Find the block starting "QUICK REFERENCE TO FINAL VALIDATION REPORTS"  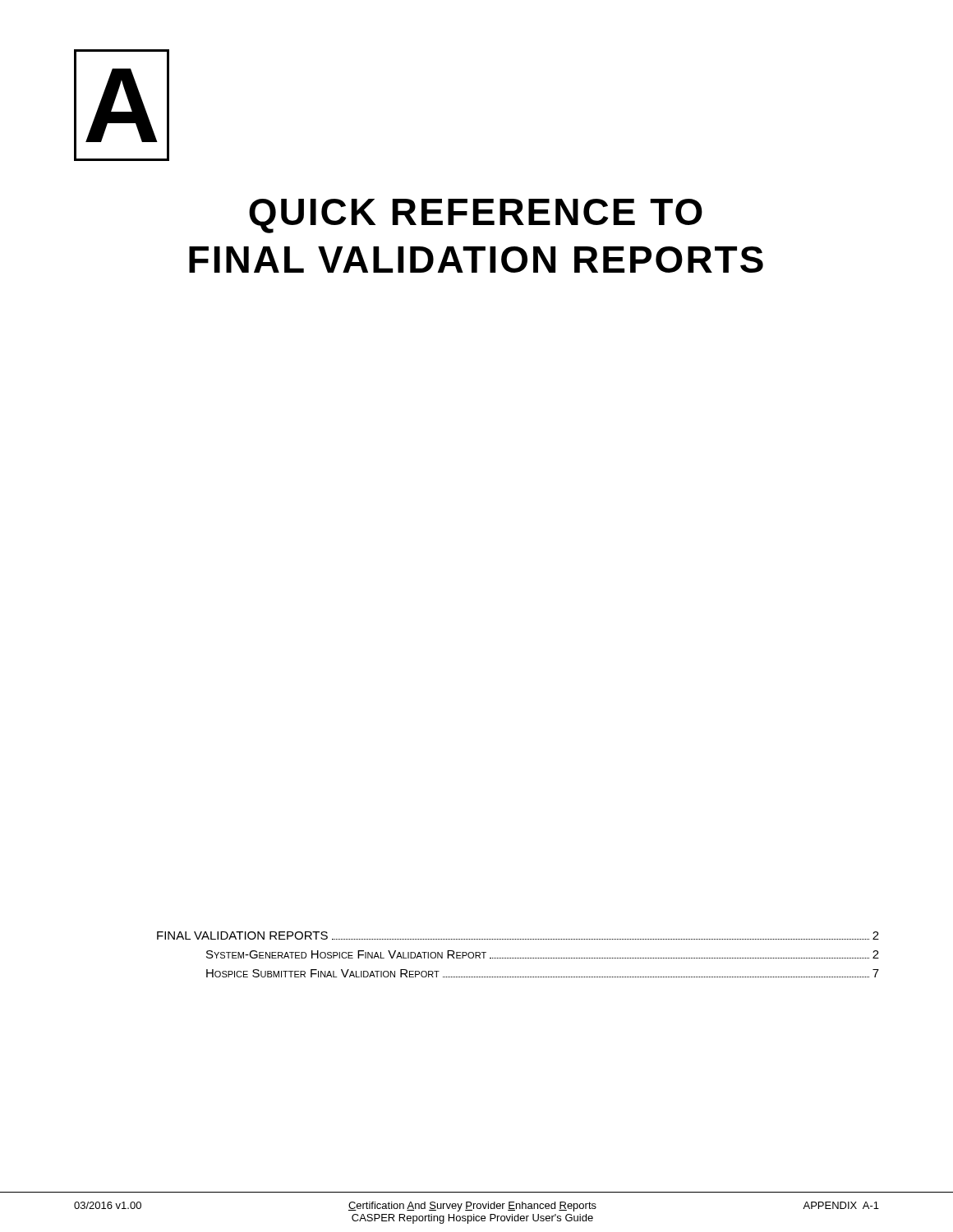click(476, 236)
